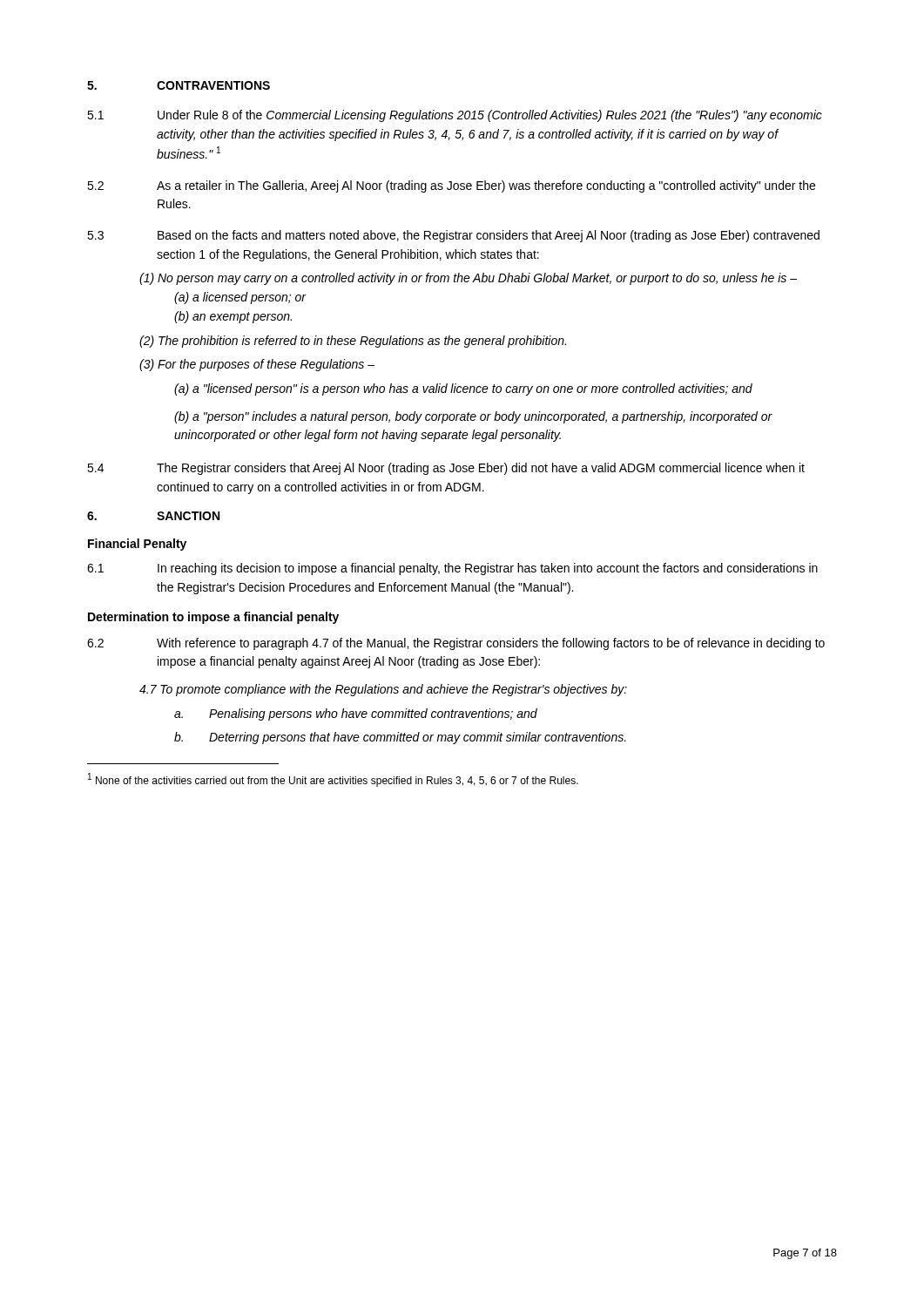Find the block on this page that starts "3 Based on the facts and matters noted"
The image size is (924, 1307).
tap(462, 246)
